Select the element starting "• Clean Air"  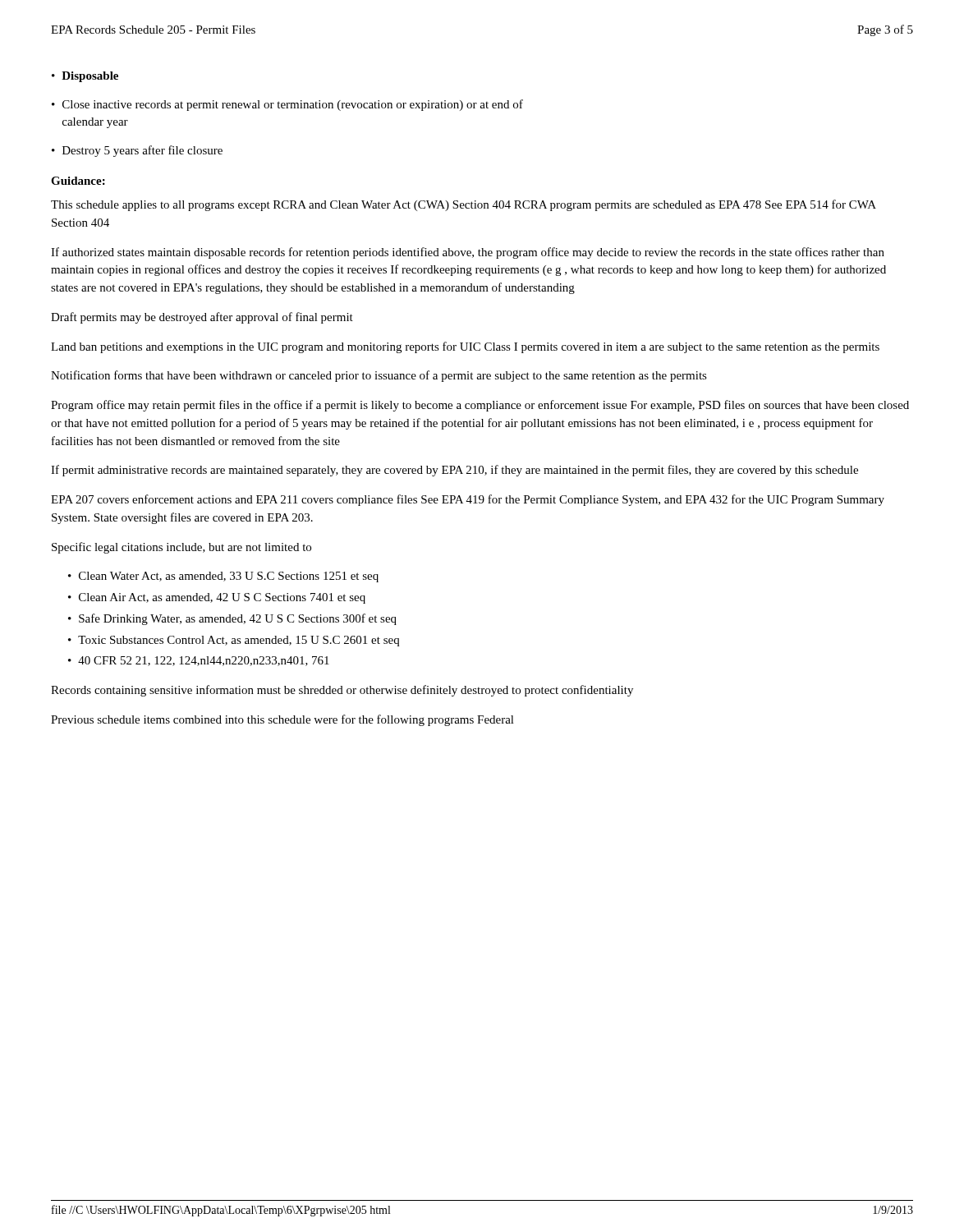click(216, 598)
